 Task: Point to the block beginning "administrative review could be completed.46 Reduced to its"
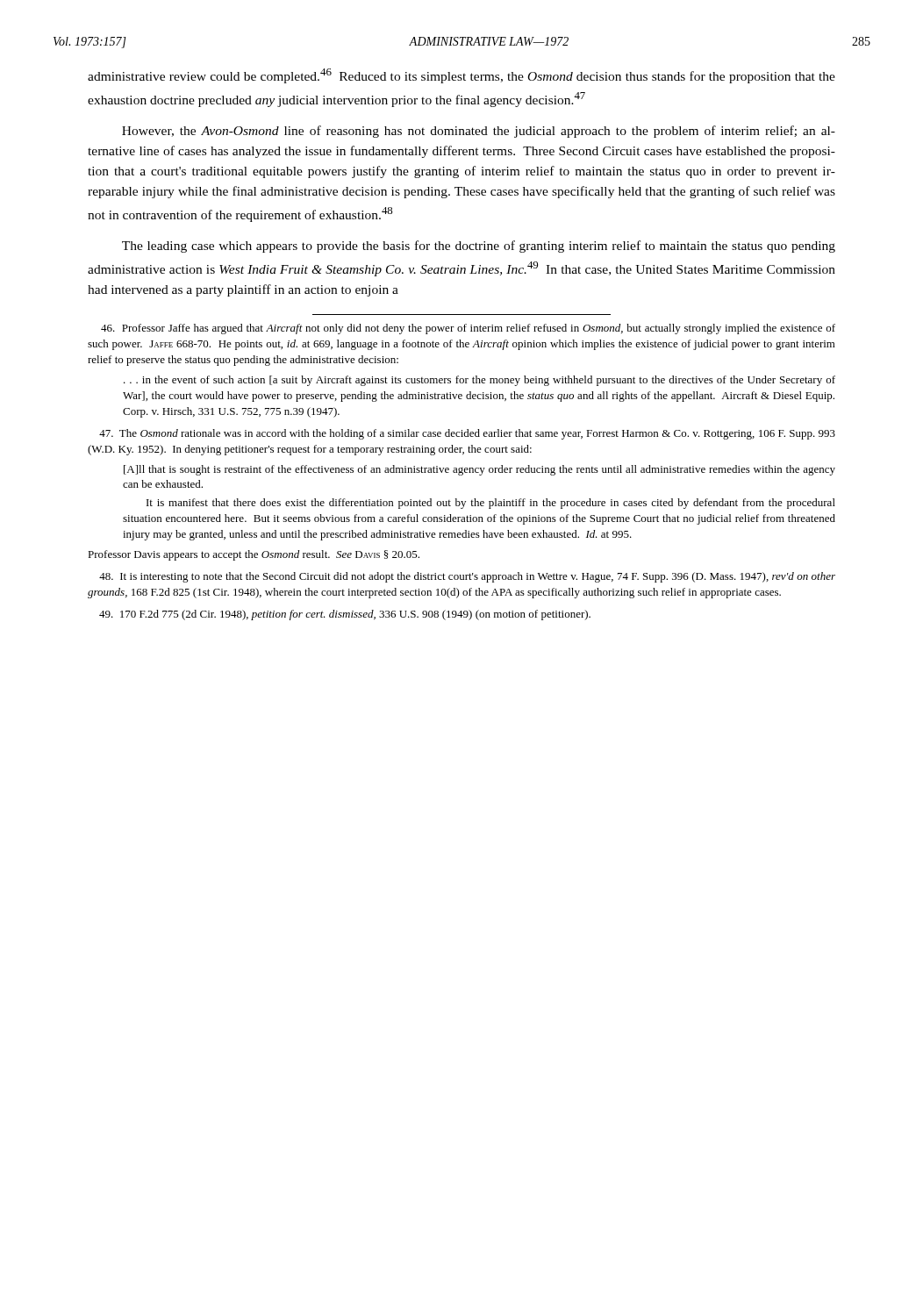tap(462, 87)
